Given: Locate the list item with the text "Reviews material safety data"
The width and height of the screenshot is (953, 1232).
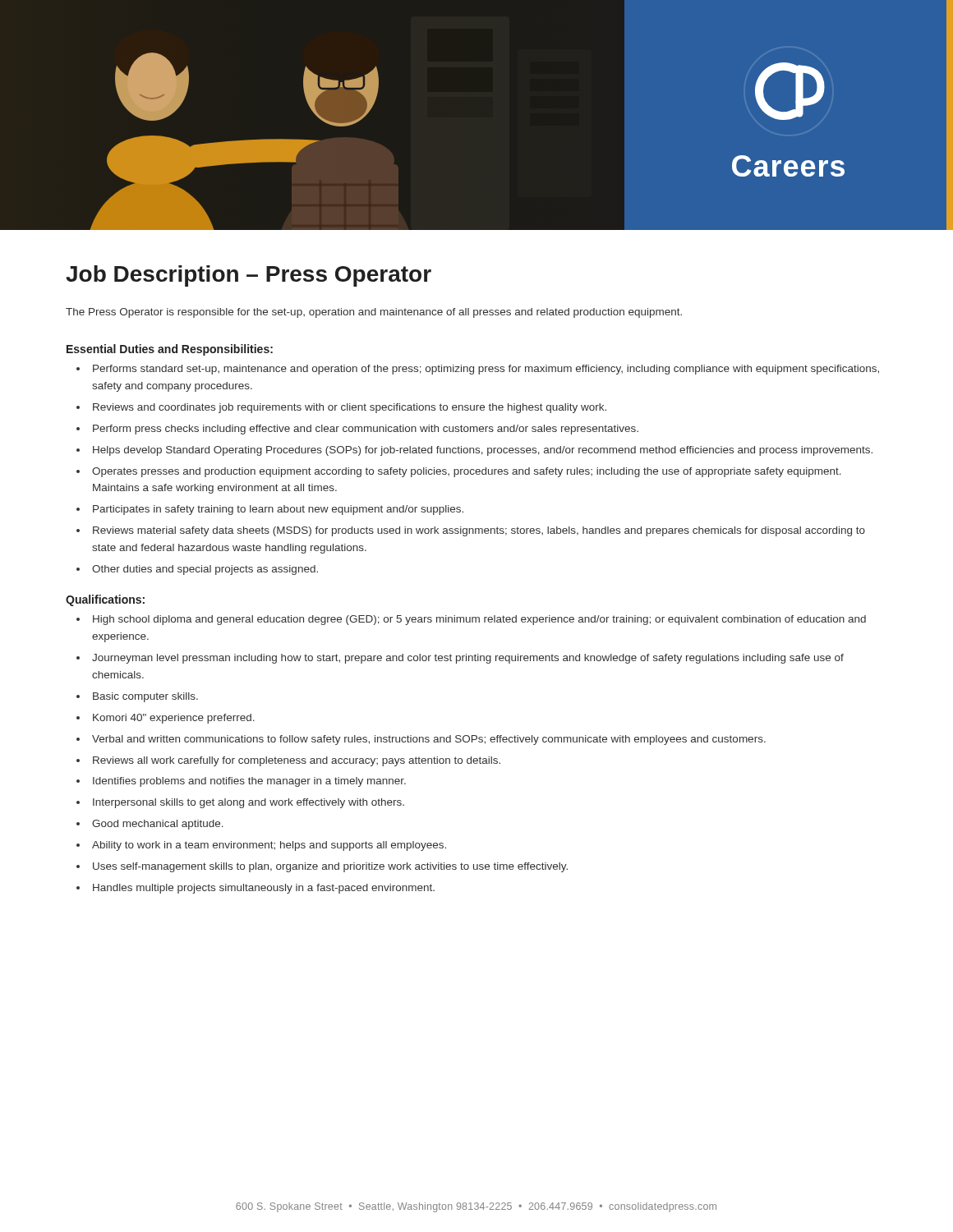Looking at the screenshot, I should (x=479, y=539).
